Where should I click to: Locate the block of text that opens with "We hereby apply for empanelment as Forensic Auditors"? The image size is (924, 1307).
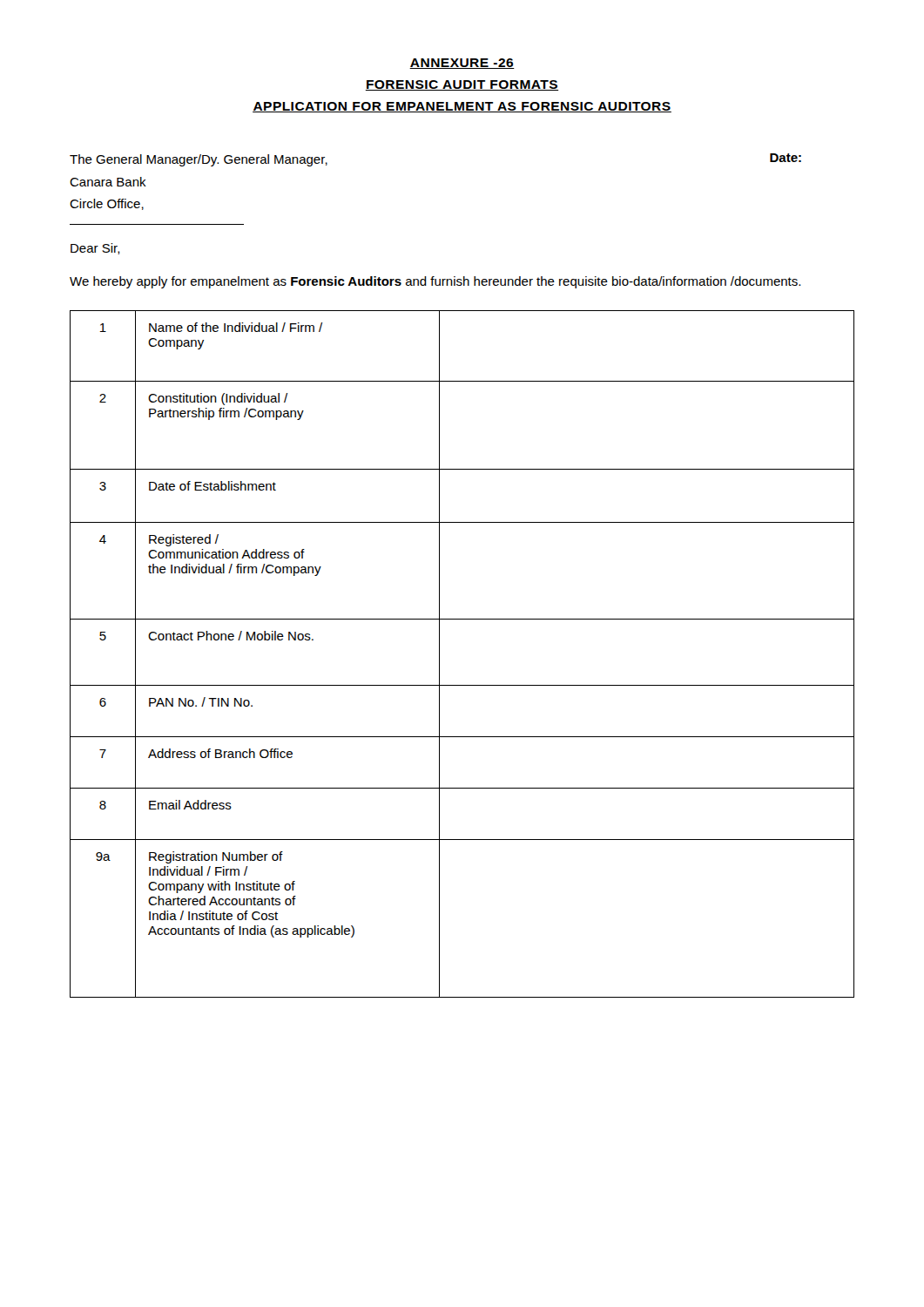(x=436, y=281)
